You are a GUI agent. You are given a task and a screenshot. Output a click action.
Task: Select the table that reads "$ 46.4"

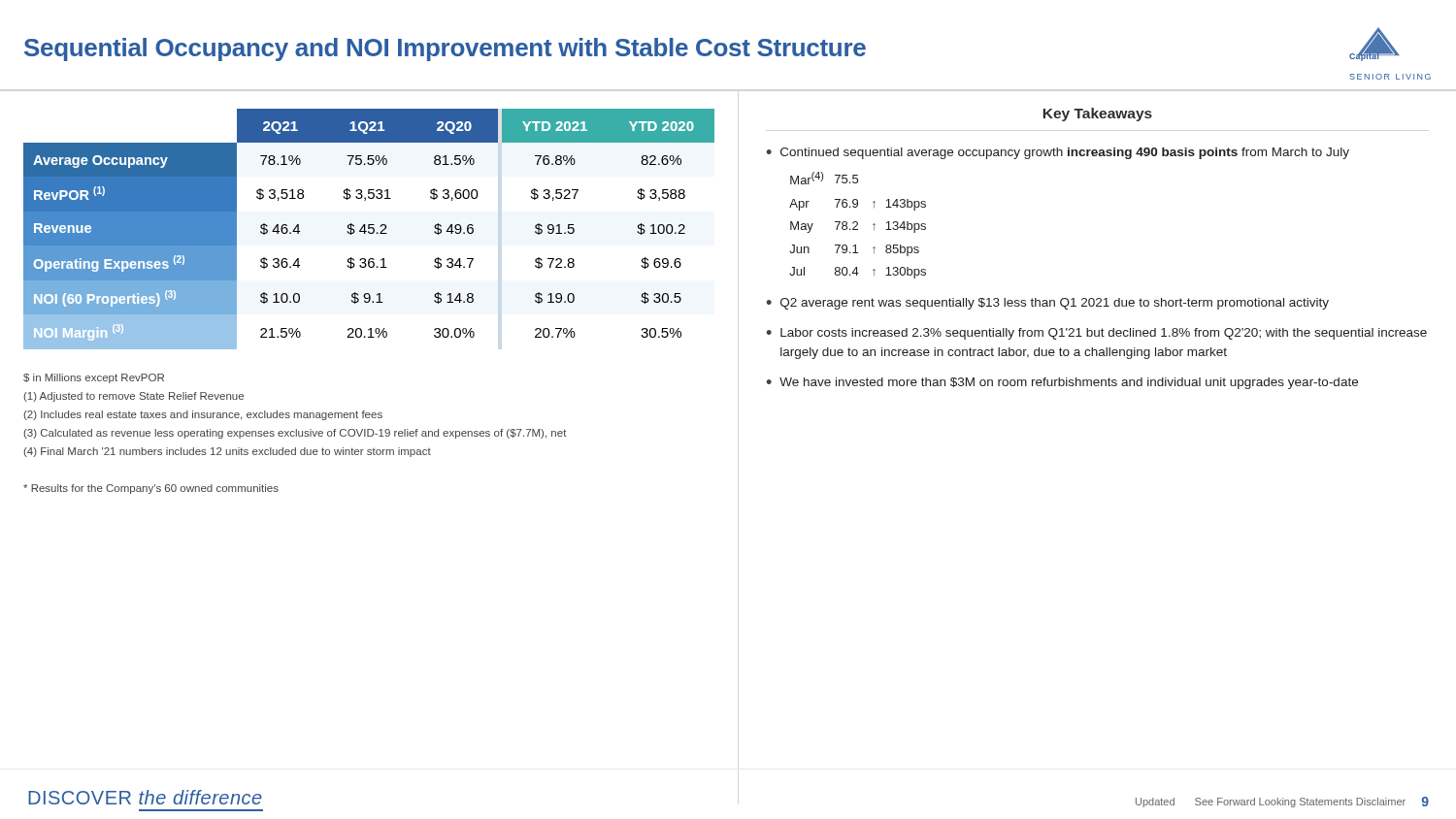point(369,229)
